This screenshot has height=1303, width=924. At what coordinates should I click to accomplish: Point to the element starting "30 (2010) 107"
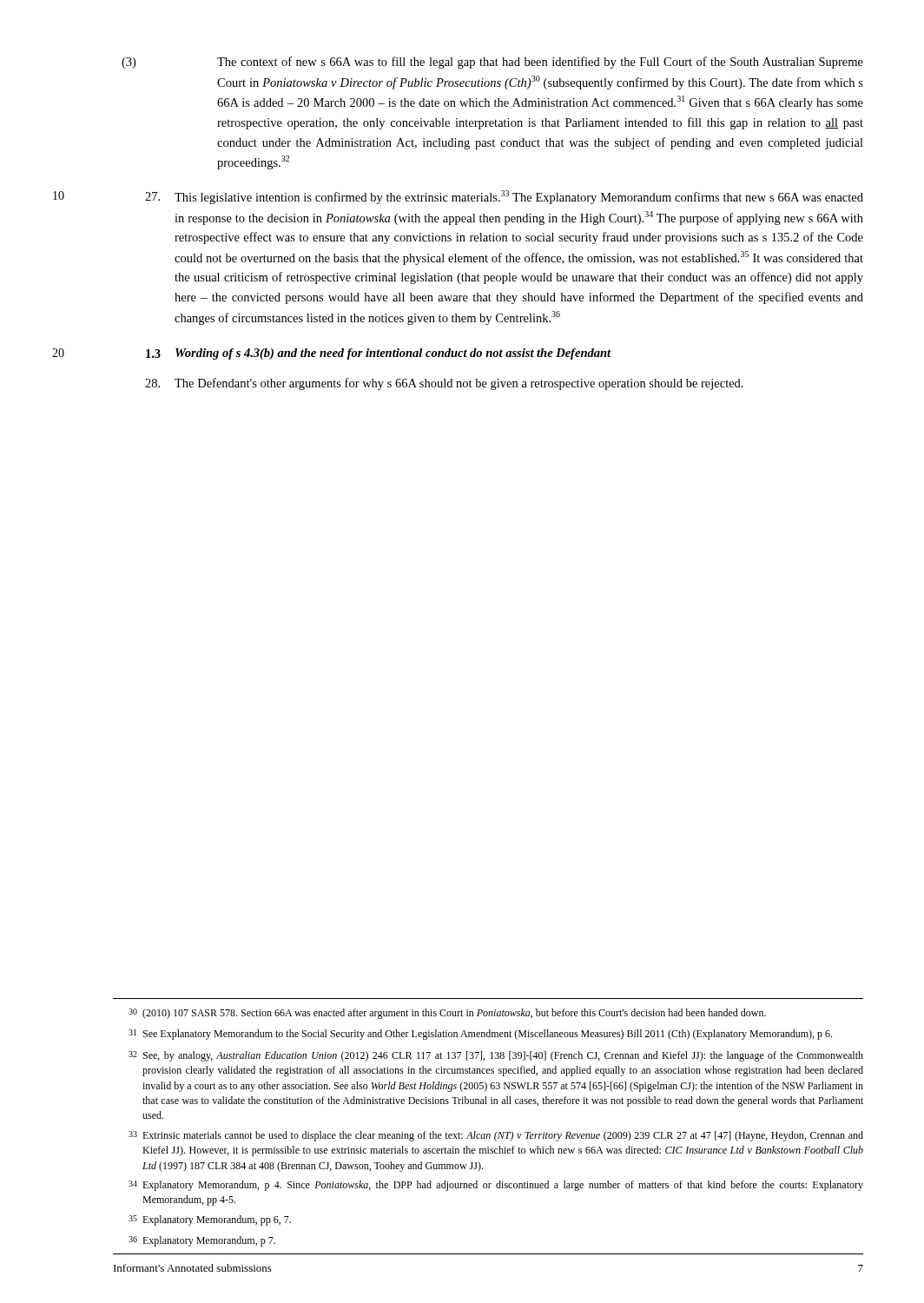point(488,1014)
